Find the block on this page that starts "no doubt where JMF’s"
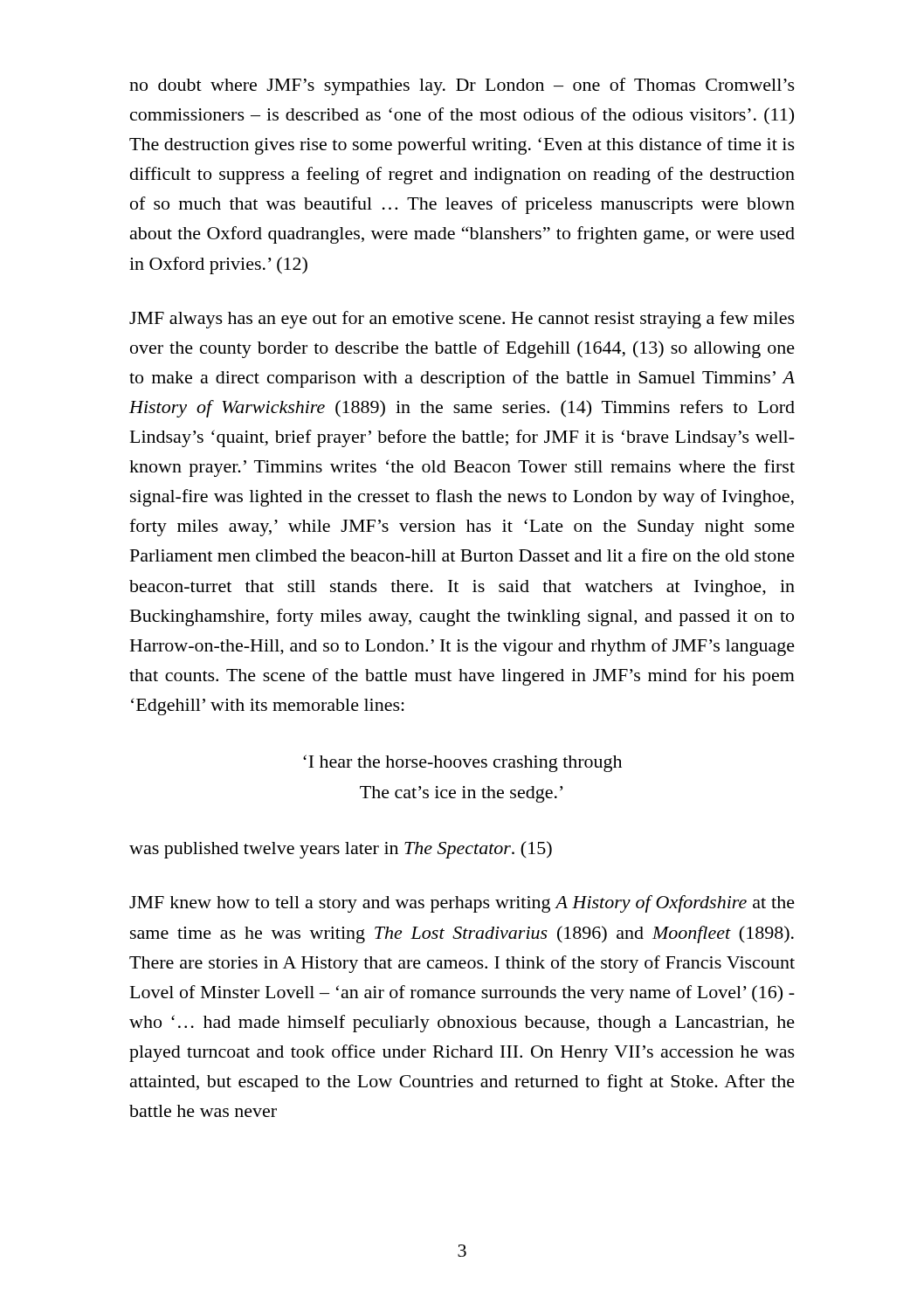This screenshot has height=1310, width=924. tap(462, 174)
